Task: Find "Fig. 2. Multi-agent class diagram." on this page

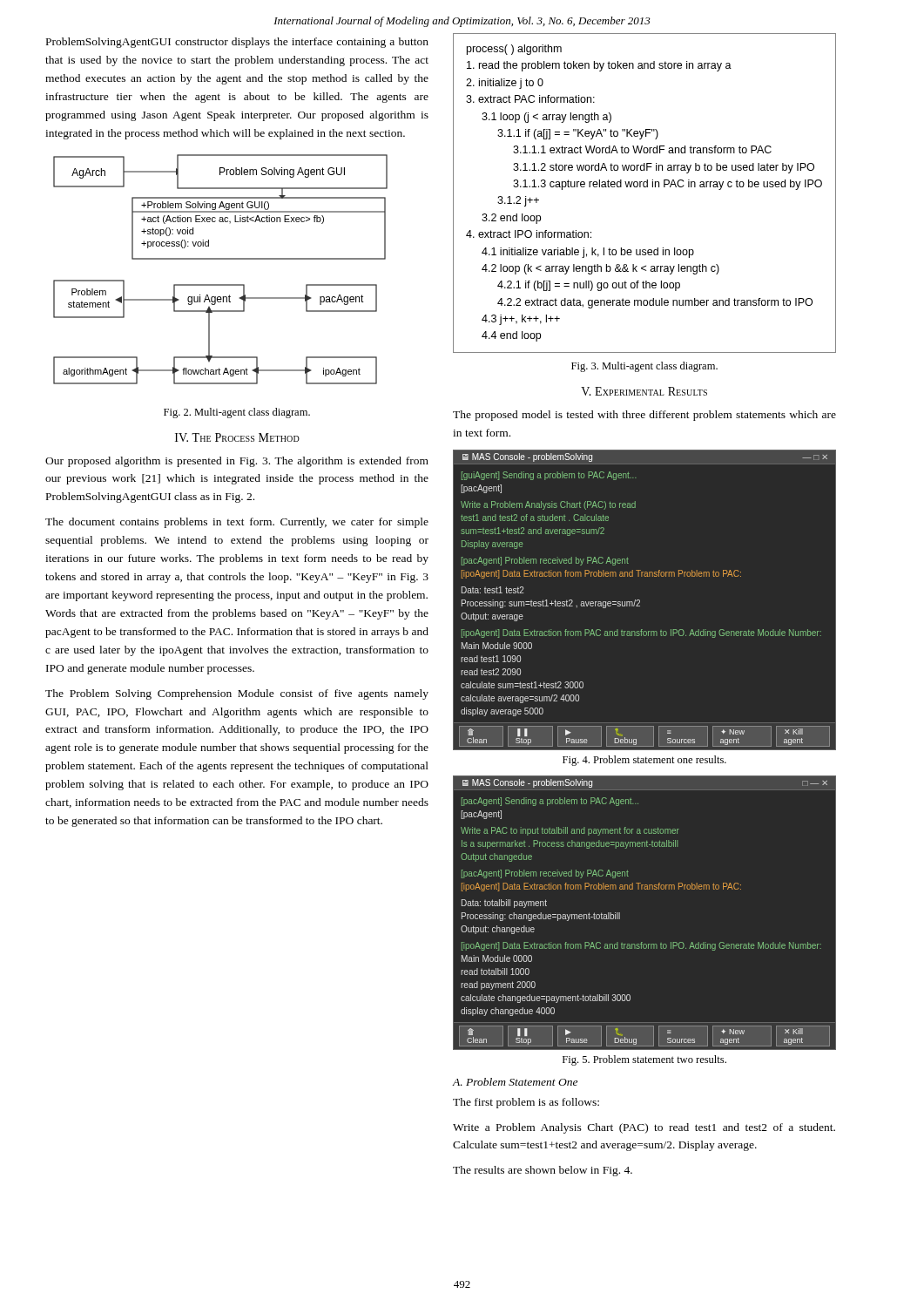Action: pos(237,412)
